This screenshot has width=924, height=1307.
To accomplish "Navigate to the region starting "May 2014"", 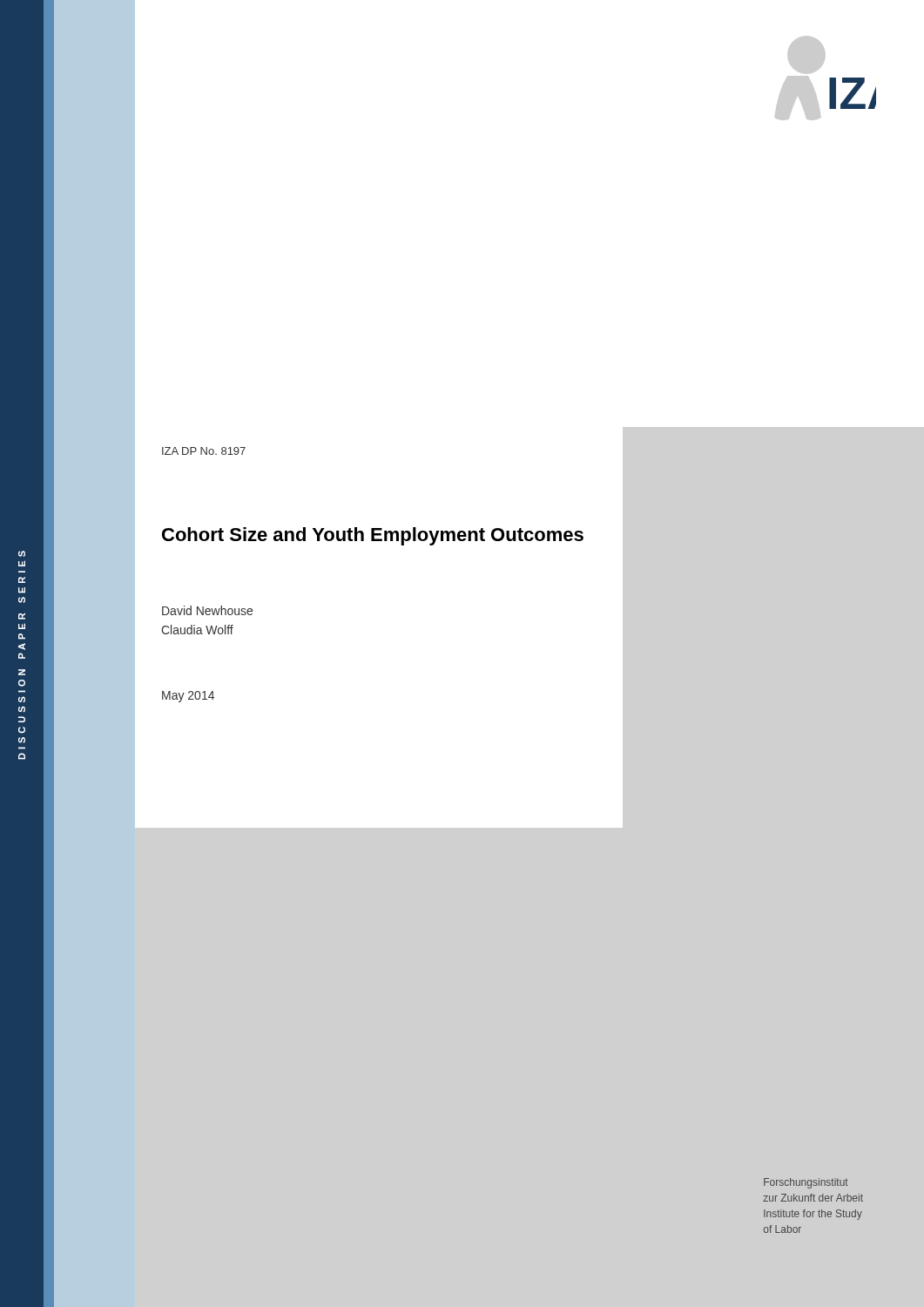I will point(188,695).
